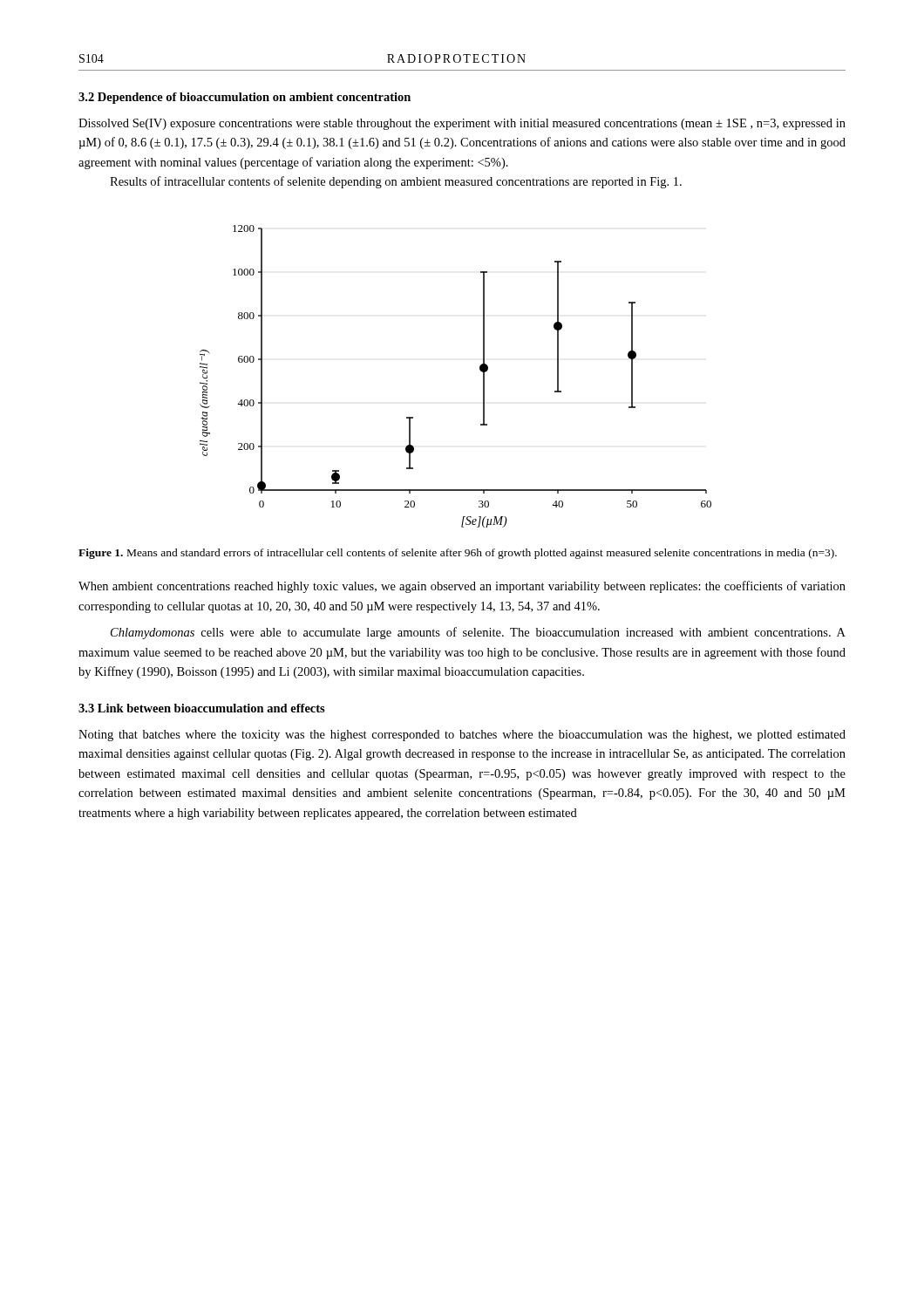Locate the section header that reads "3.3 Link between bioaccumulation and"
Image resolution: width=924 pixels, height=1308 pixels.
(202, 708)
